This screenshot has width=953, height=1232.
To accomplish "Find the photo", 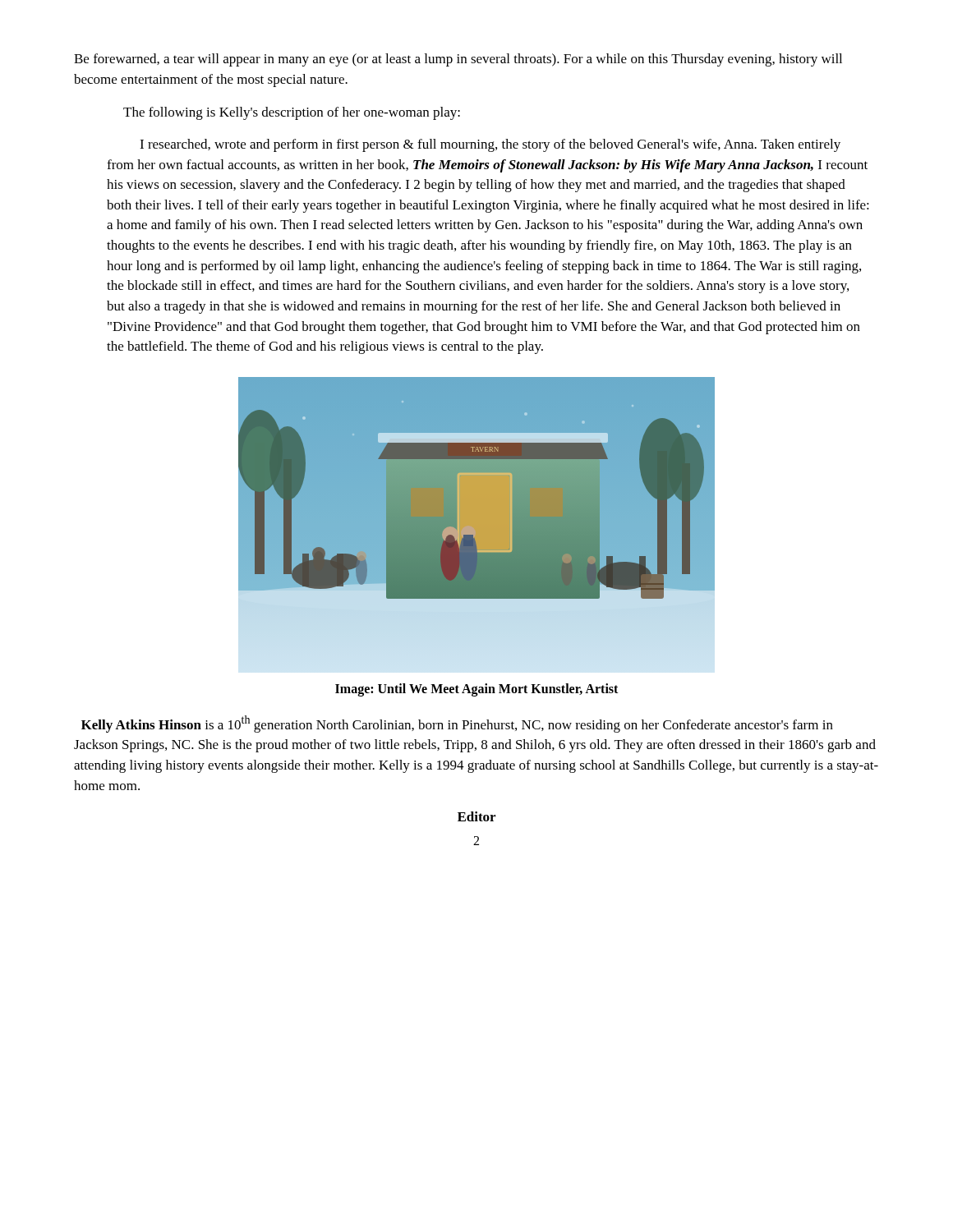I will click(x=476, y=527).
